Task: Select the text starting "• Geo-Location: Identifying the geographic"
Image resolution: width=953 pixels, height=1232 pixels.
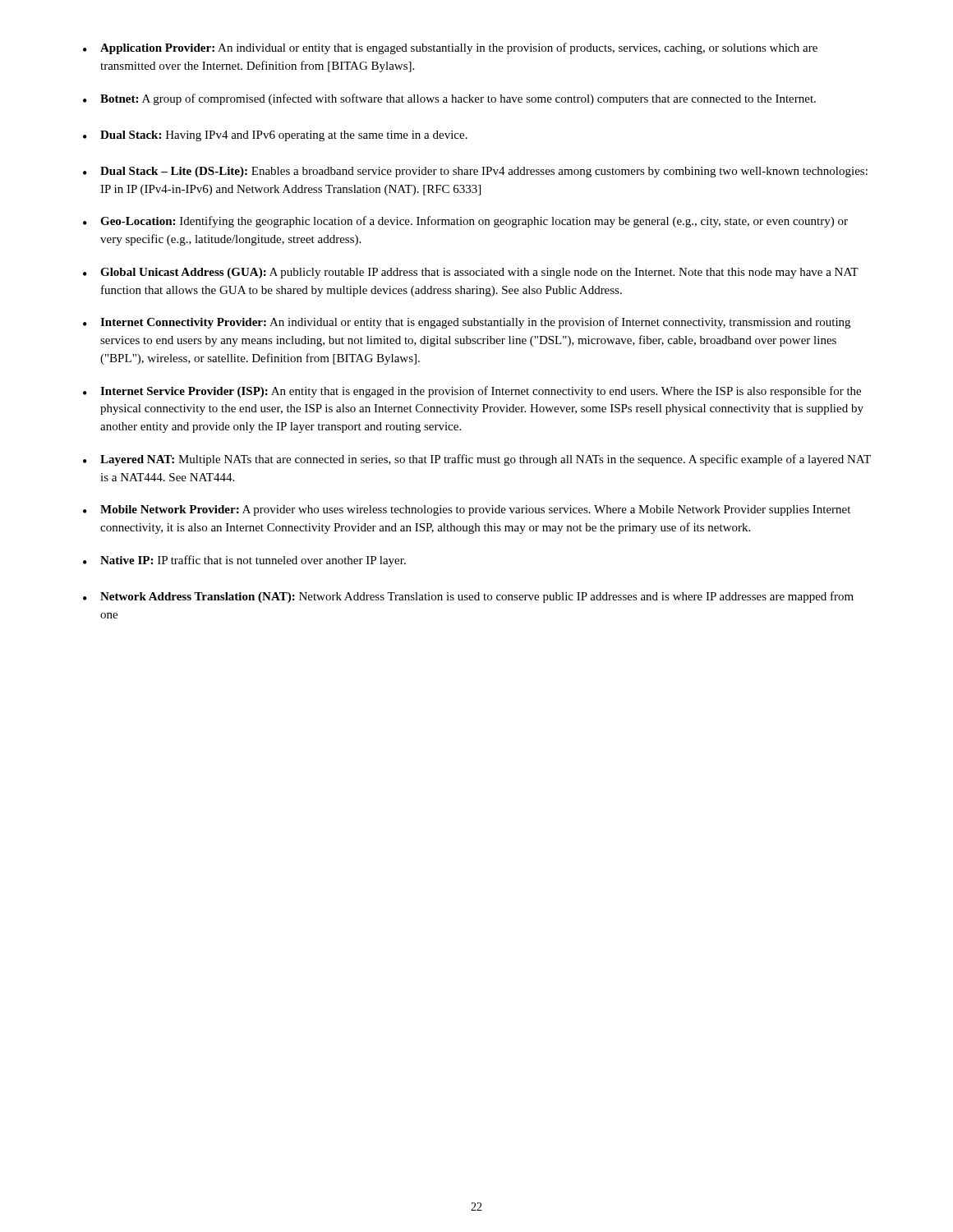Action: click(476, 231)
